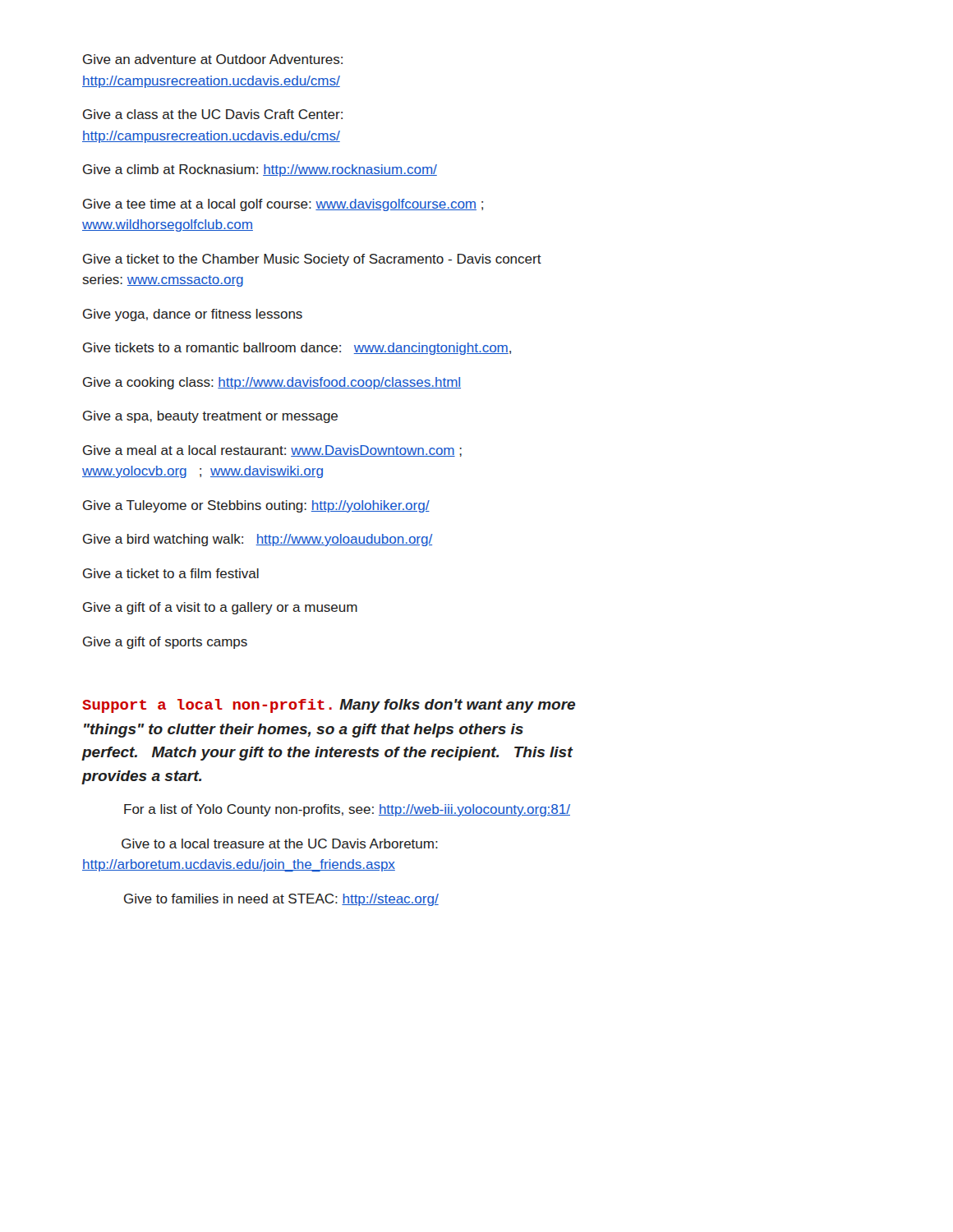Point to the block beginning "Give a meal at"

point(272,461)
